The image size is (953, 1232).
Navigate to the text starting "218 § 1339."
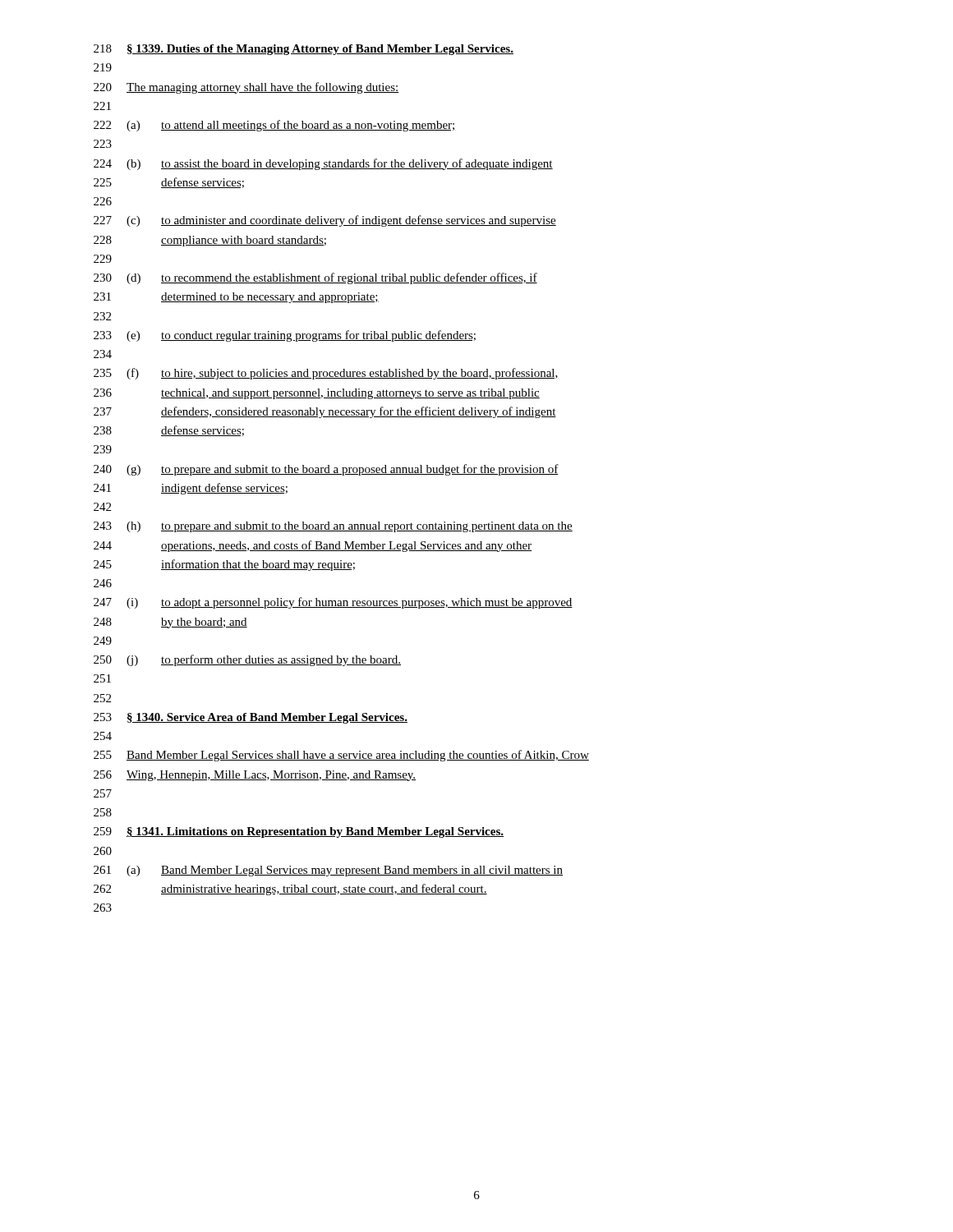(476, 49)
